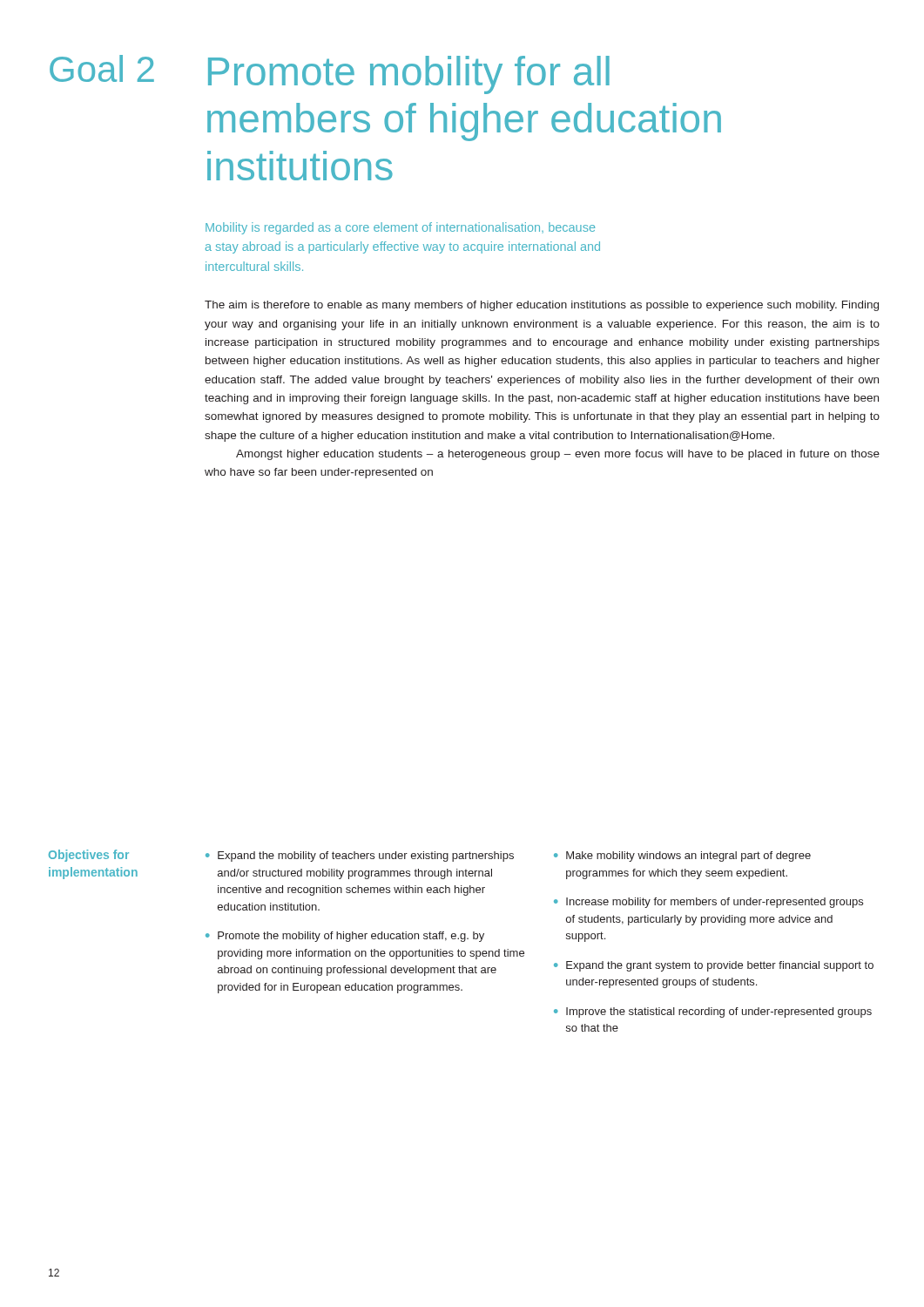Where is the passage that starts "The aim is therefore to enable as many"?
Screen dimensions: 1307x924
(x=542, y=390)
